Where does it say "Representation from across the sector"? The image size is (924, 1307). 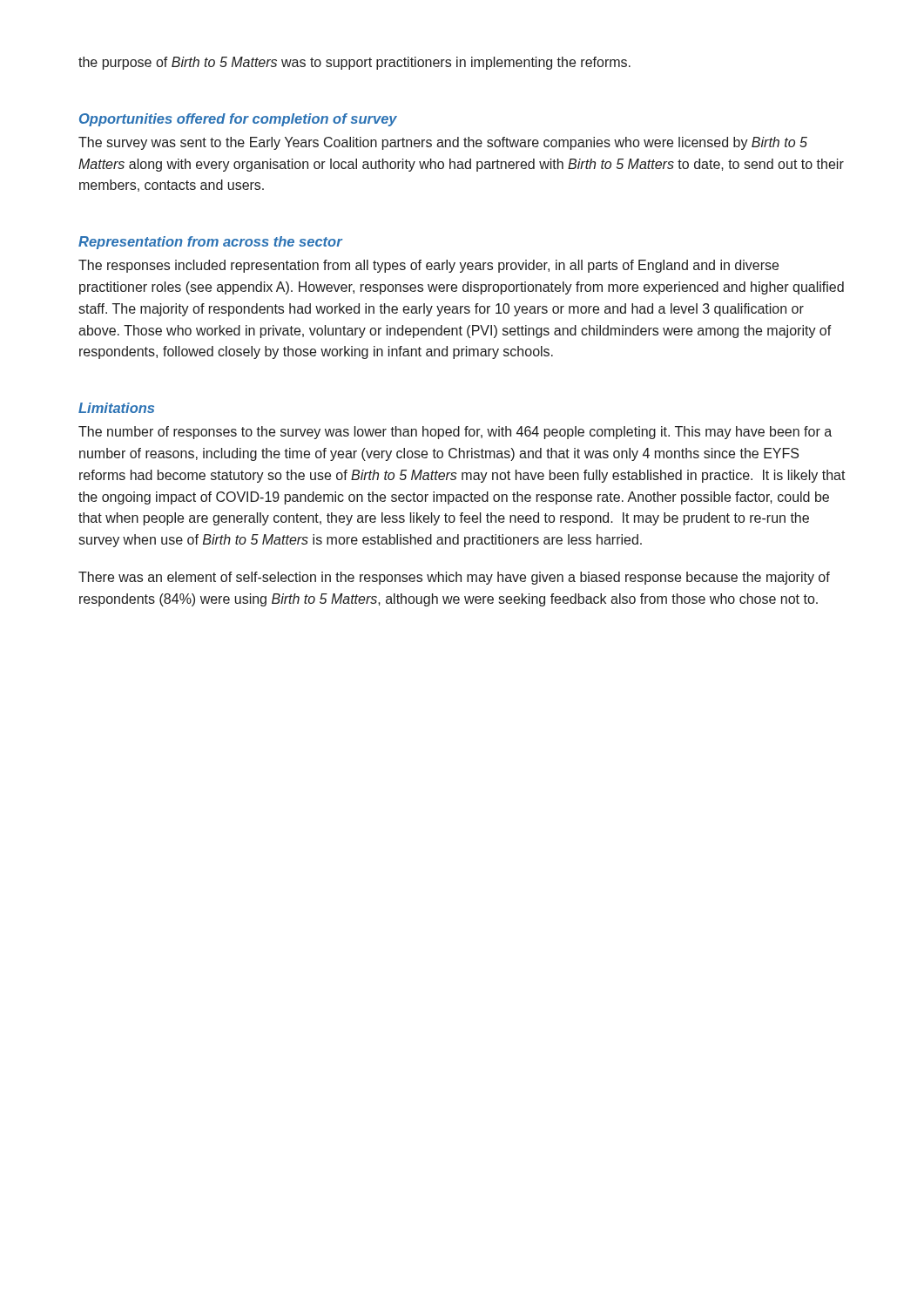tap(210, 242)
